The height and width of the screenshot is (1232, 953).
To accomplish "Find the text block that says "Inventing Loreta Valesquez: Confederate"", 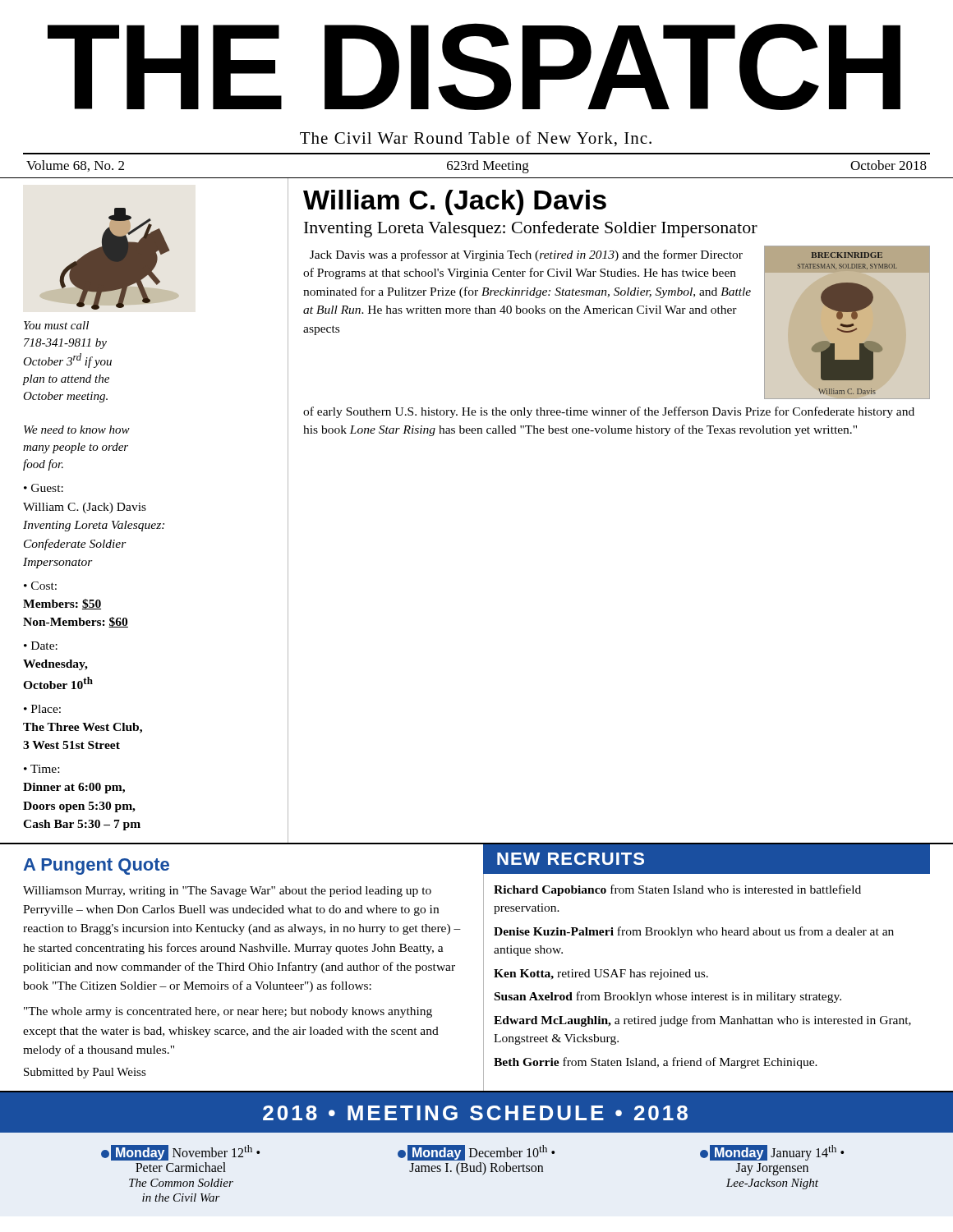I will [530, 227].
